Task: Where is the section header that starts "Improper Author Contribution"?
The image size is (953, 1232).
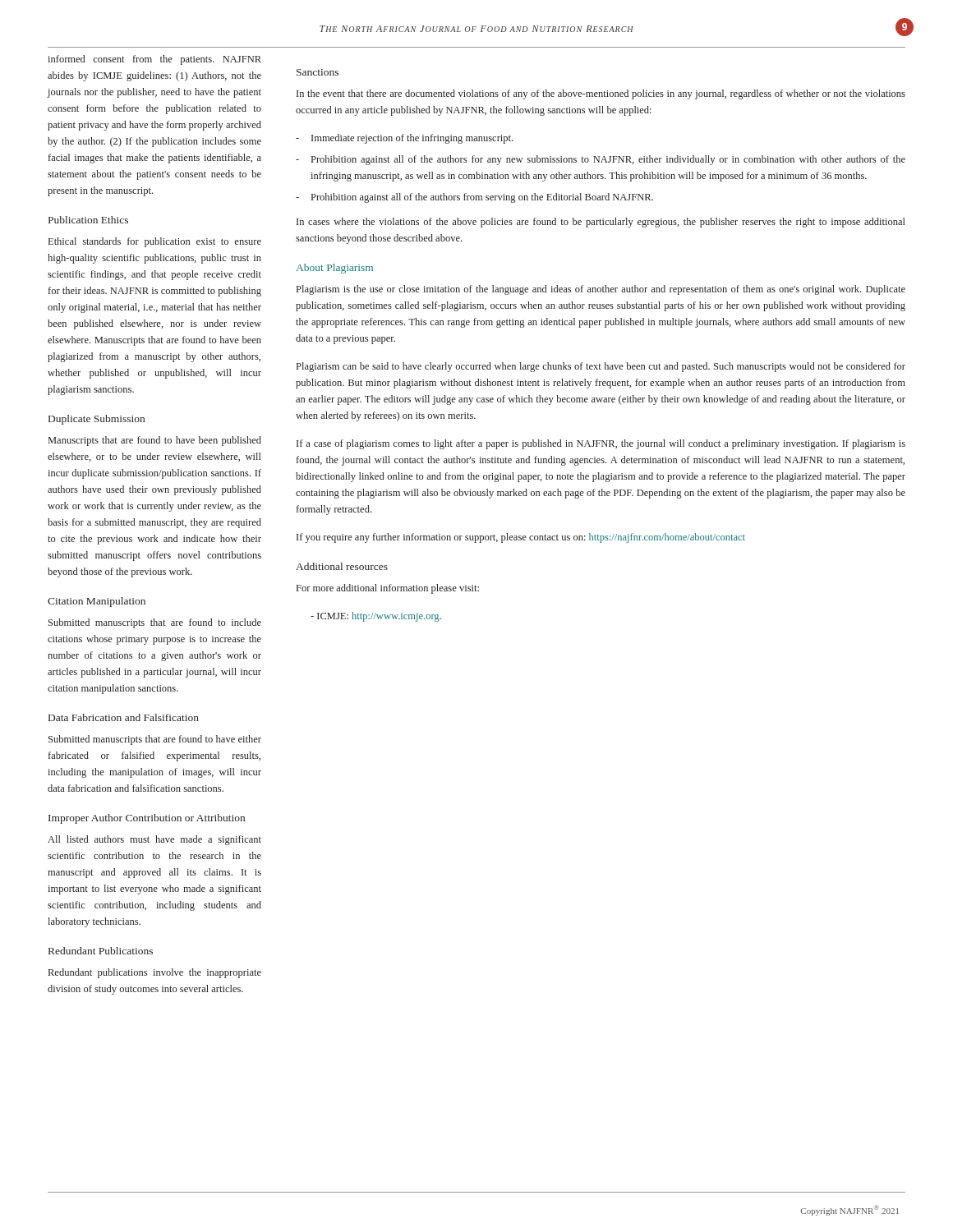Action: 147,818
